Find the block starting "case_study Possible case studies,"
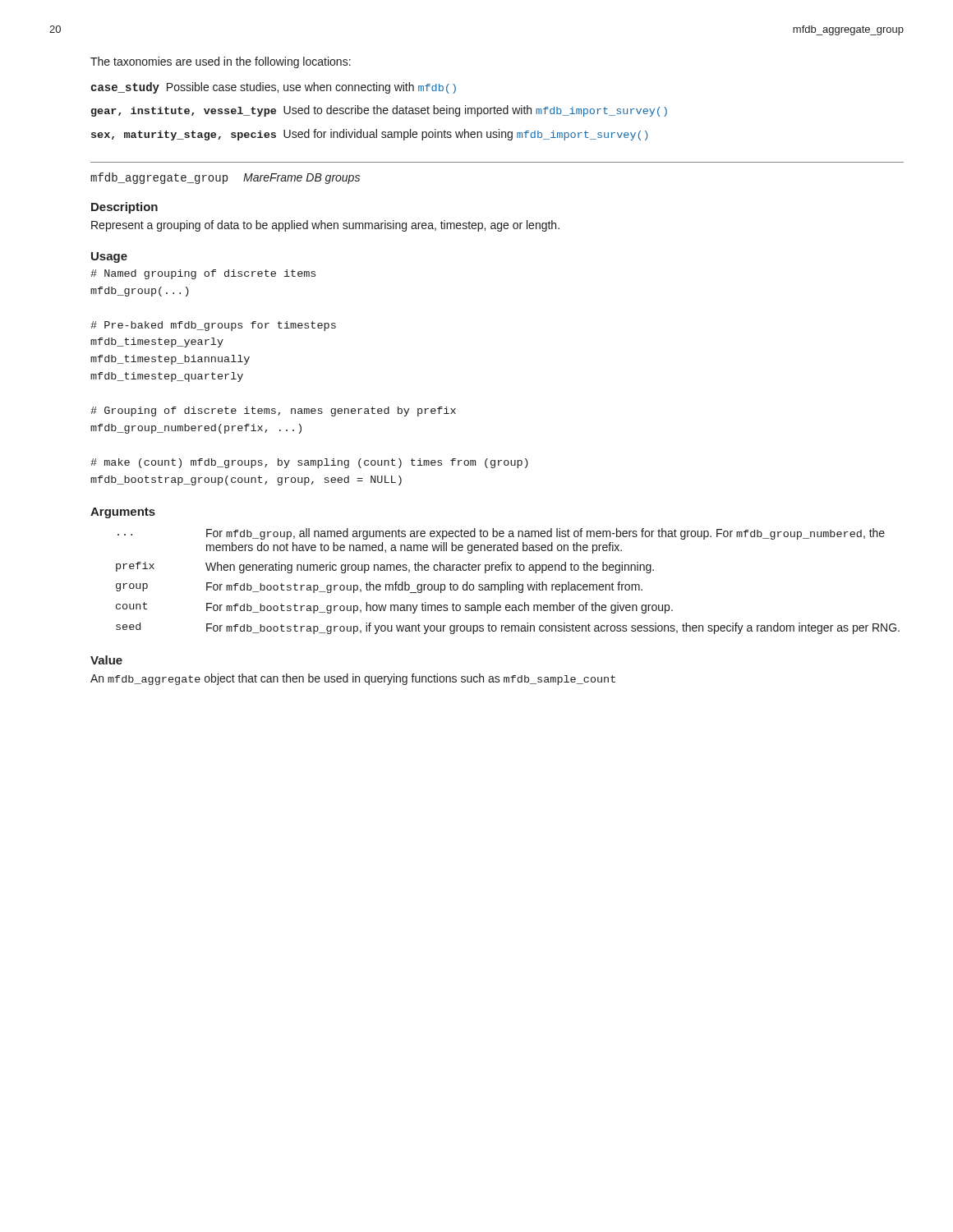This screenshot has width=953, height=1232. tap(274, 87)
